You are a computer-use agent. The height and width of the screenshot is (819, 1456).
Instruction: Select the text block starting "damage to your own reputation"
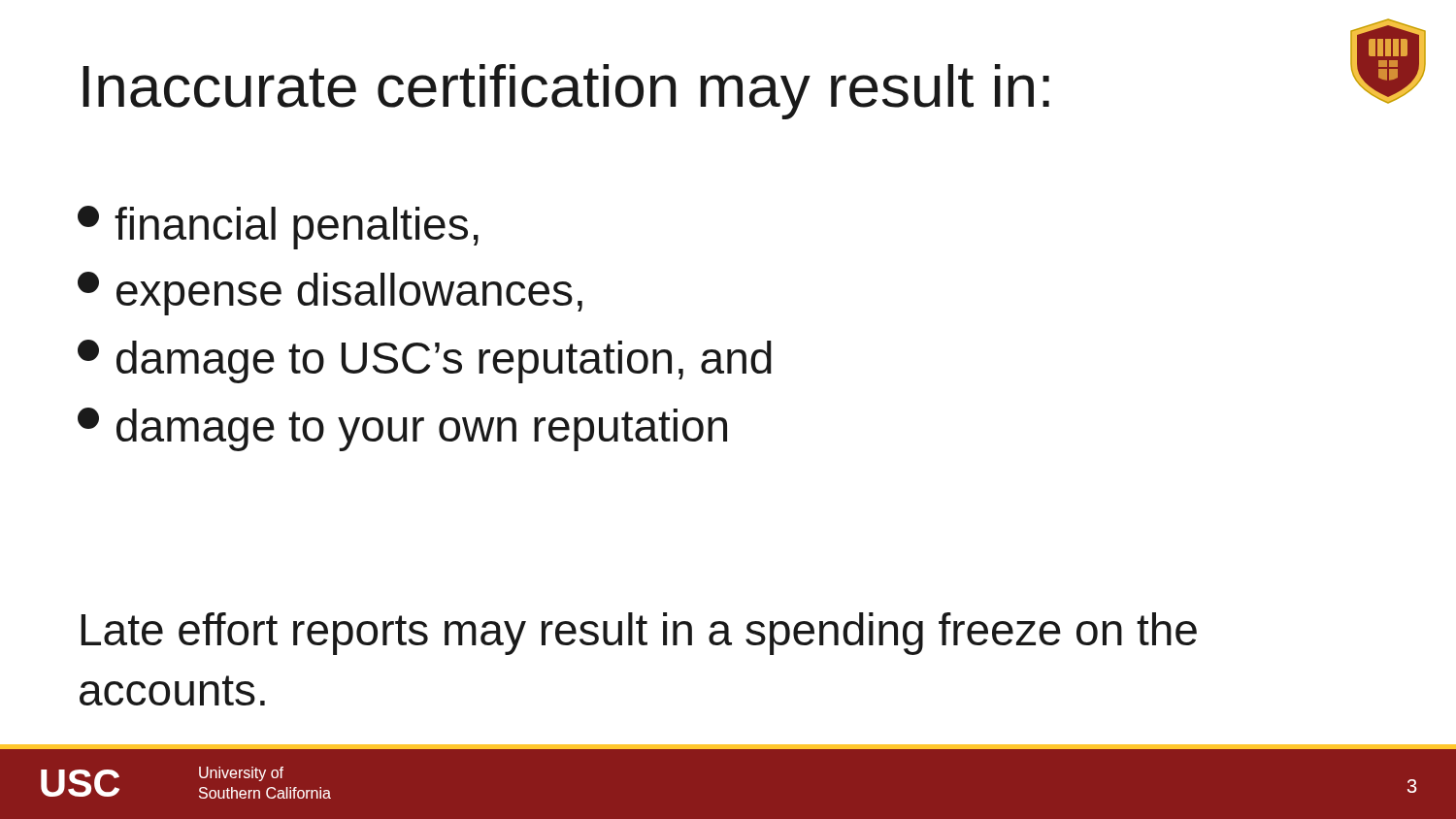pyautogui.click(x=404, y=426)
